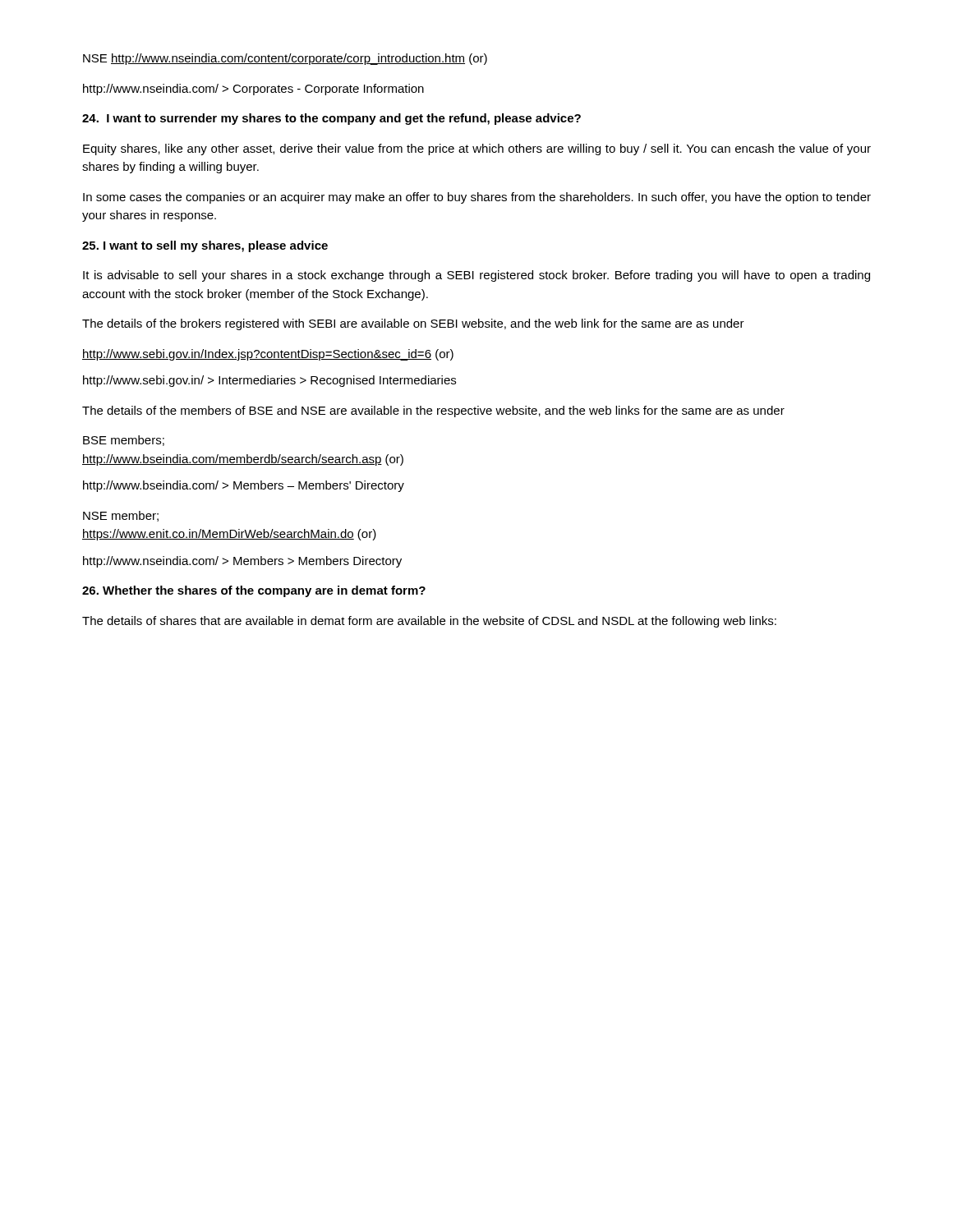Point to the block beginning "http://www.nseindia.com/ > Corporates"
953x1232 pixels.
[x=253, y=88]
